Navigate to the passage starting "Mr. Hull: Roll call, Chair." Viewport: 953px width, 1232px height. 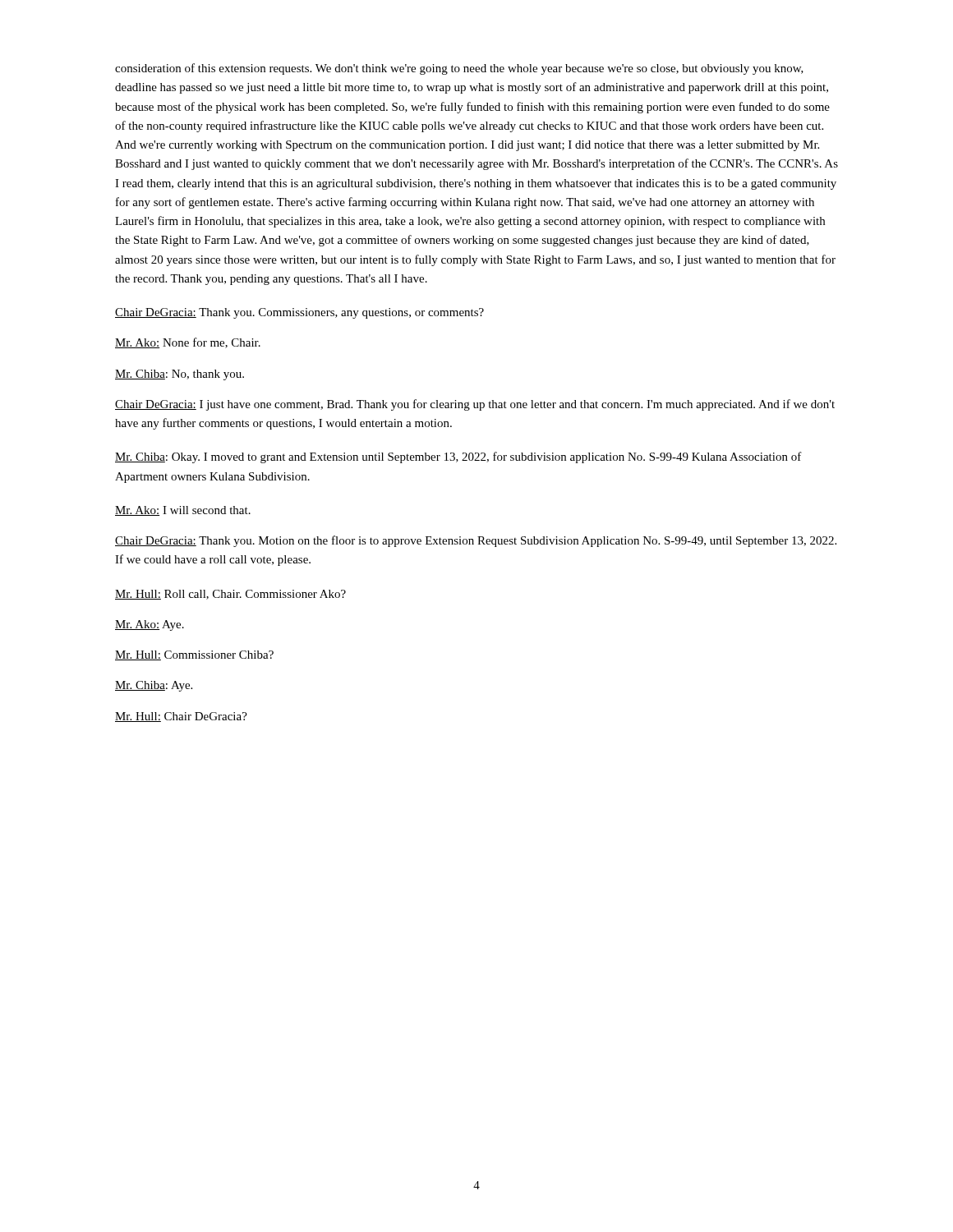231,593
